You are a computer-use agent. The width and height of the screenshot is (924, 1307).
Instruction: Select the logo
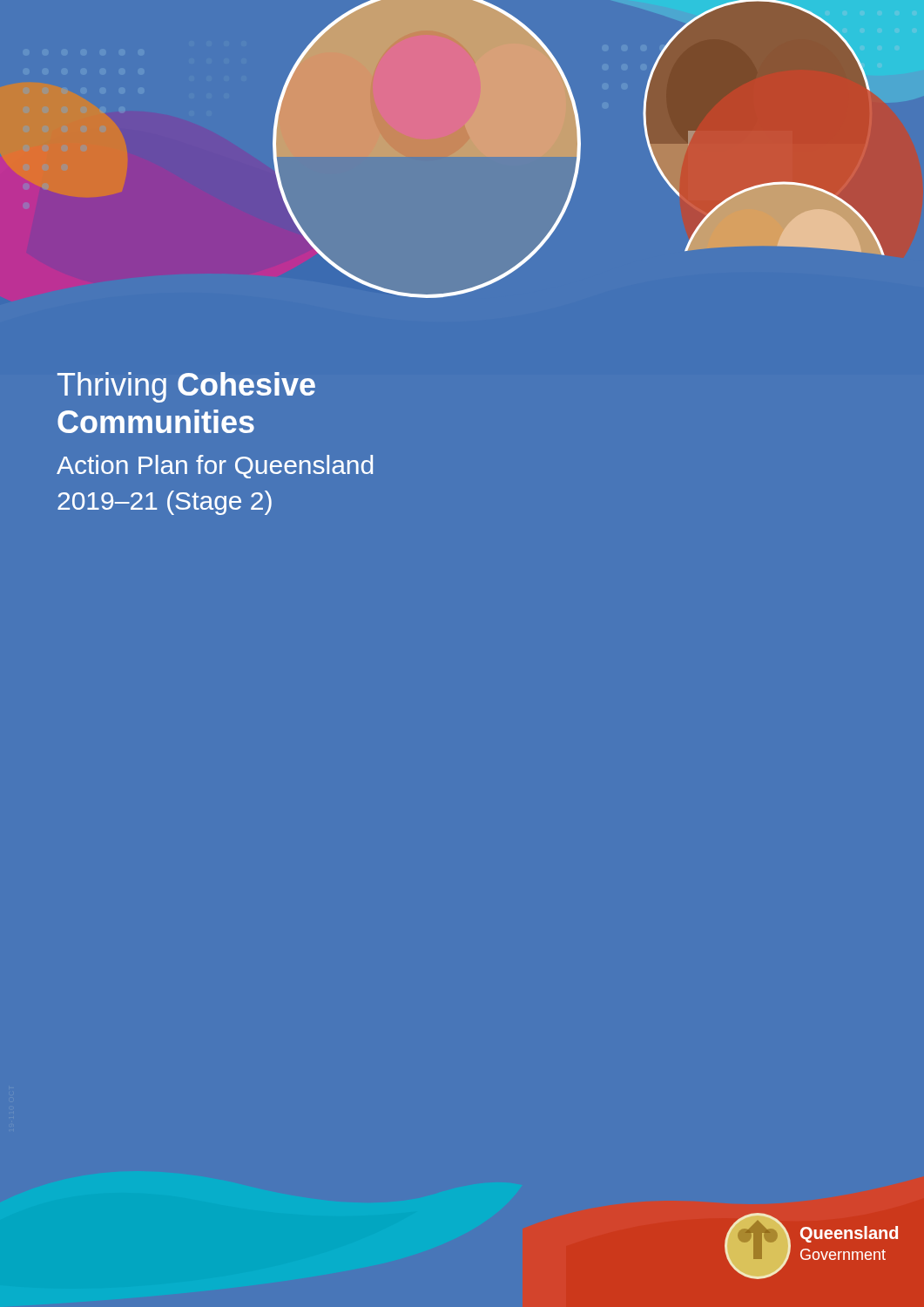(x=462, y=1220)
